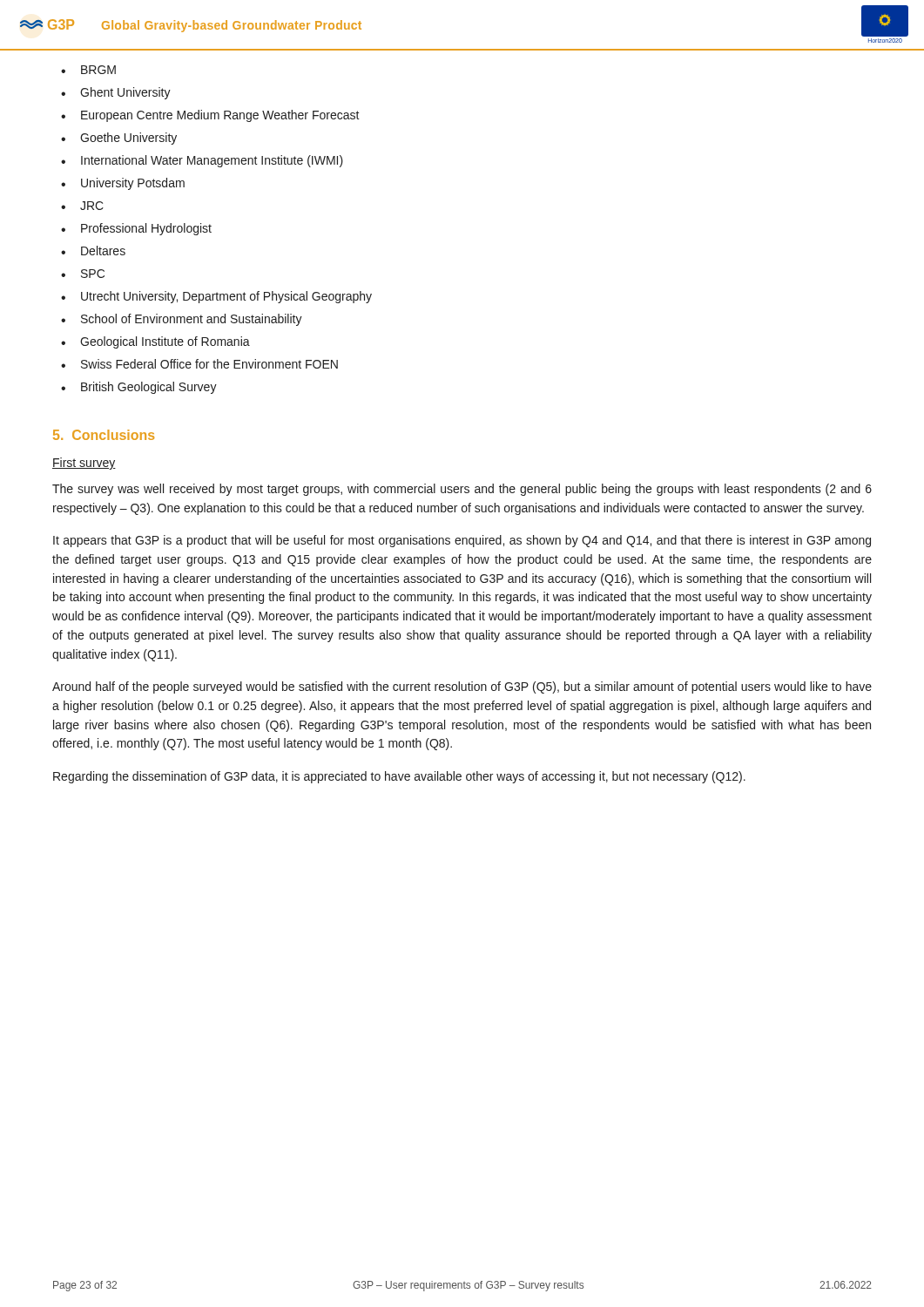924x1307 pixels.
Task: Click on the passage starting "5. Conclusions"
Action: click(x=104, y=435)
